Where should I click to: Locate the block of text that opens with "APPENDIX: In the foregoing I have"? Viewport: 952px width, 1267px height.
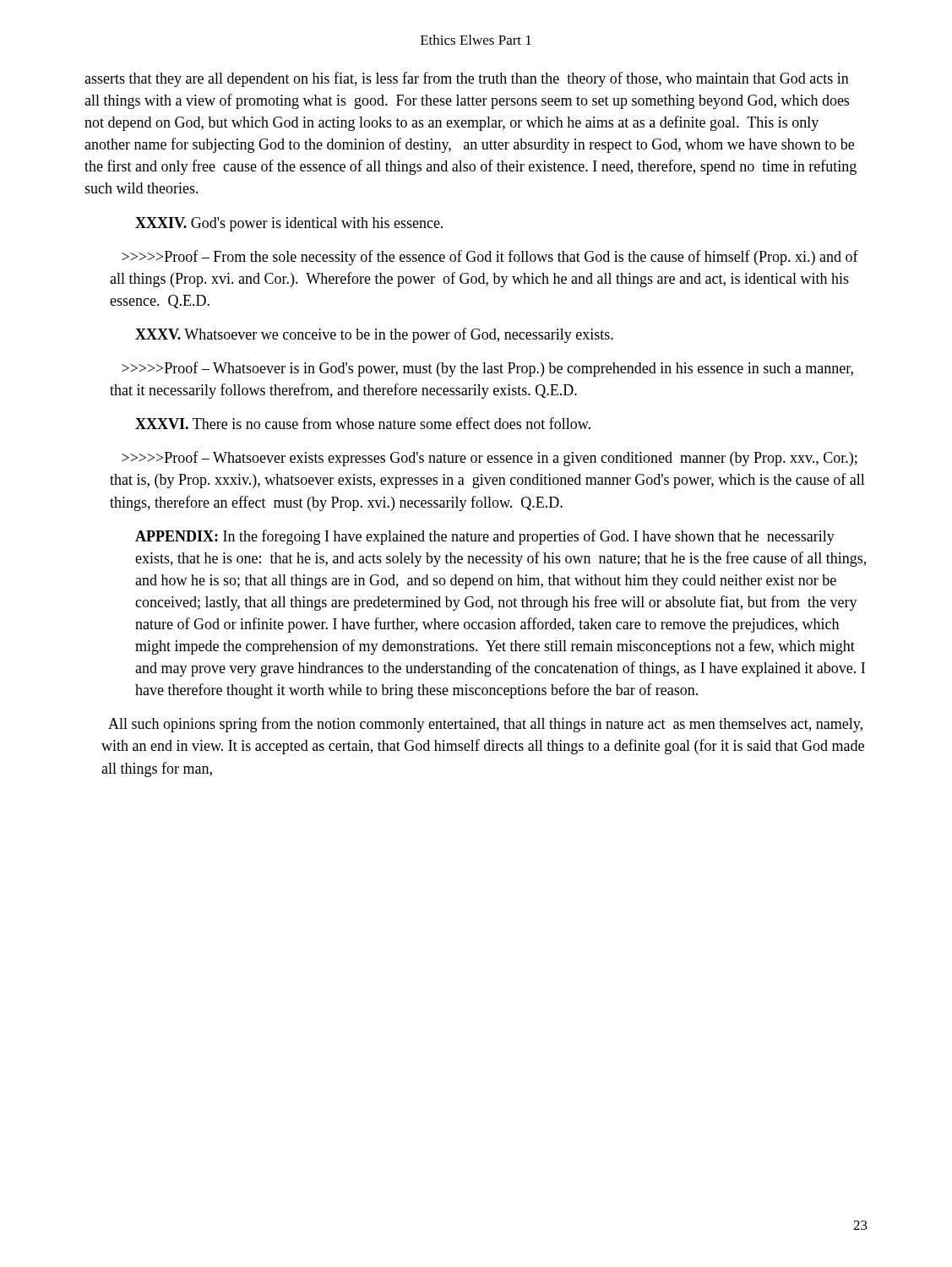501,613
